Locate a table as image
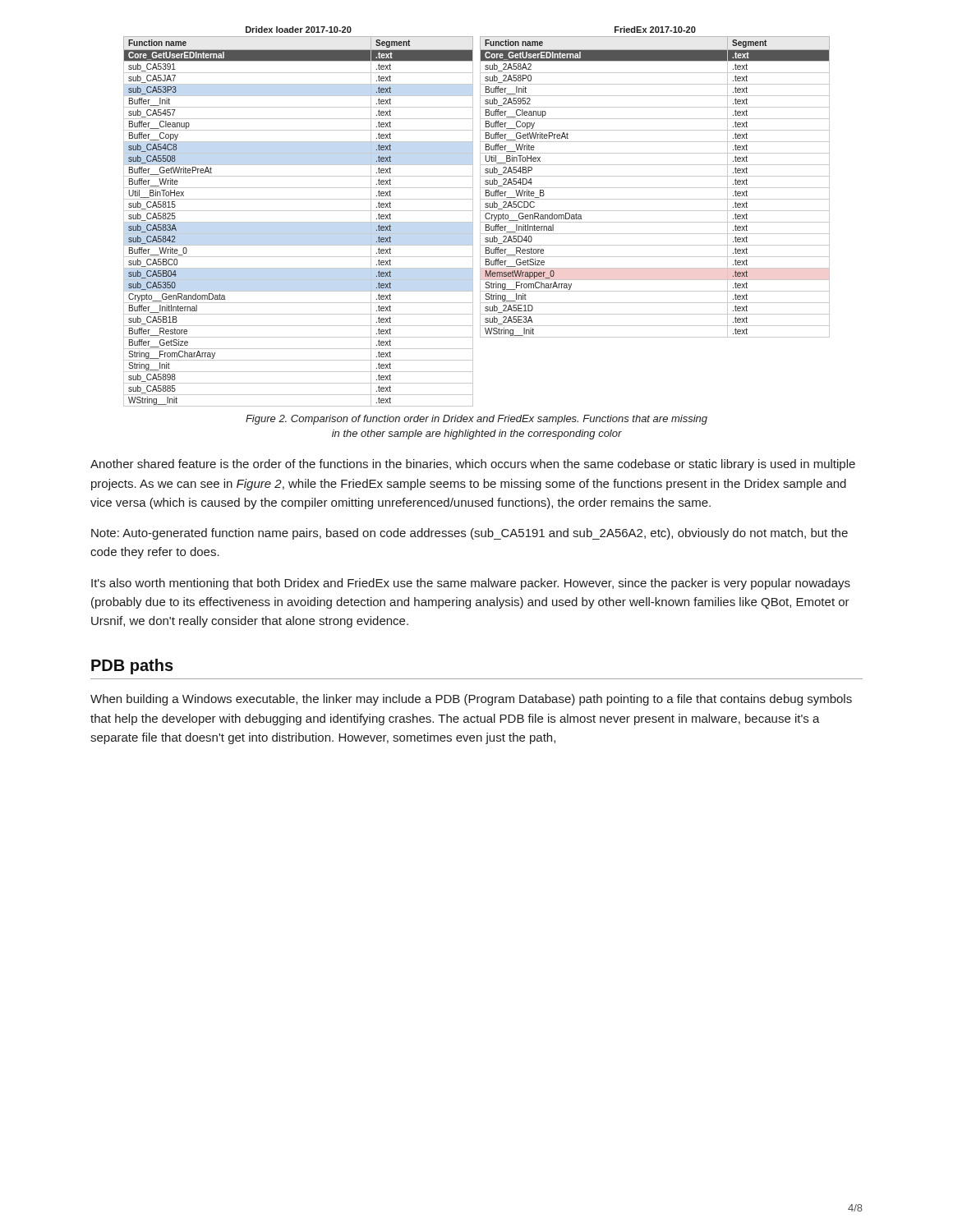 coord(476,216)
